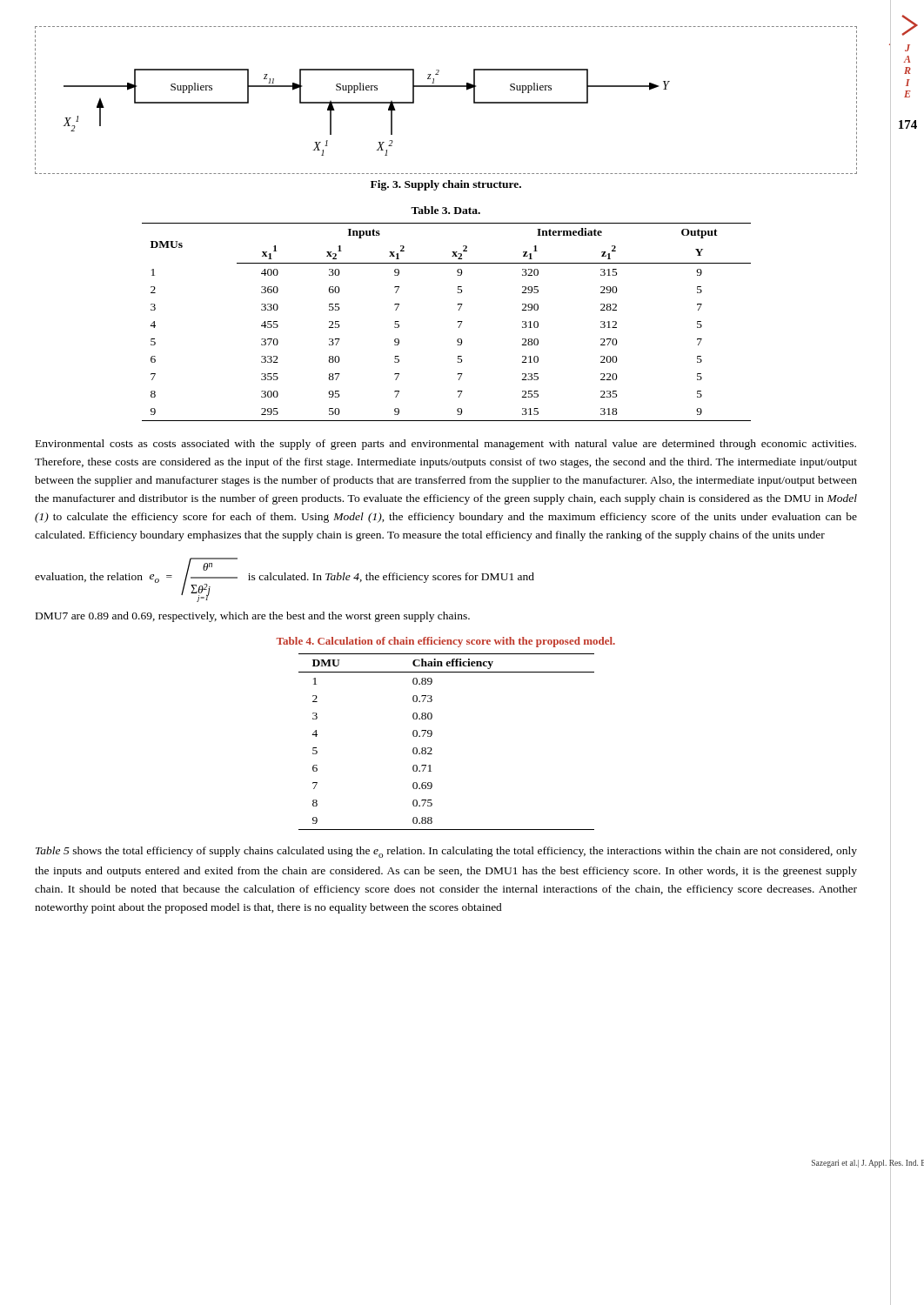Point to the block beginning "Environmental costs as costs"
924x1305 pixels.
[x=446, y=489]
